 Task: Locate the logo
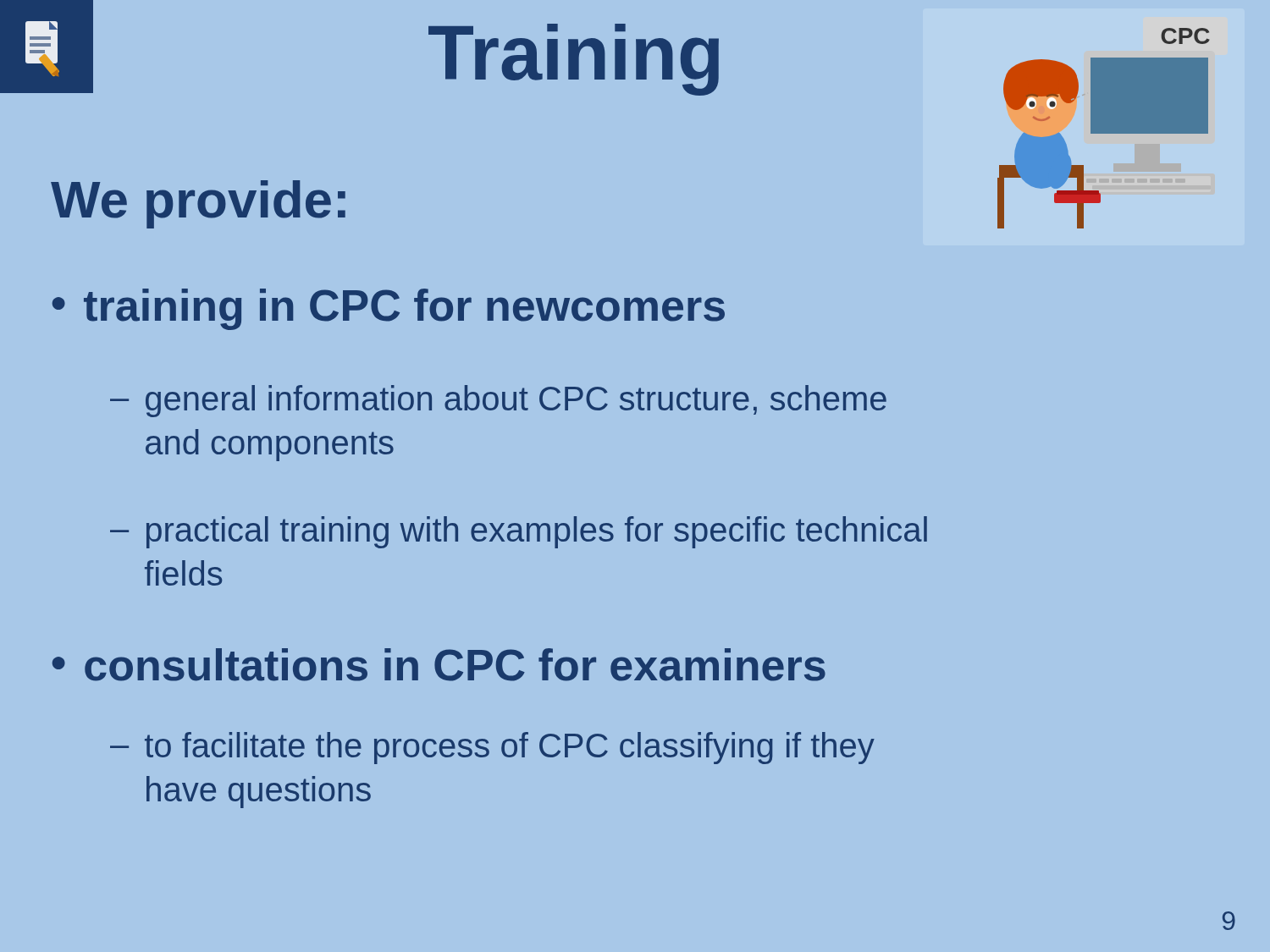coord(47,47)
